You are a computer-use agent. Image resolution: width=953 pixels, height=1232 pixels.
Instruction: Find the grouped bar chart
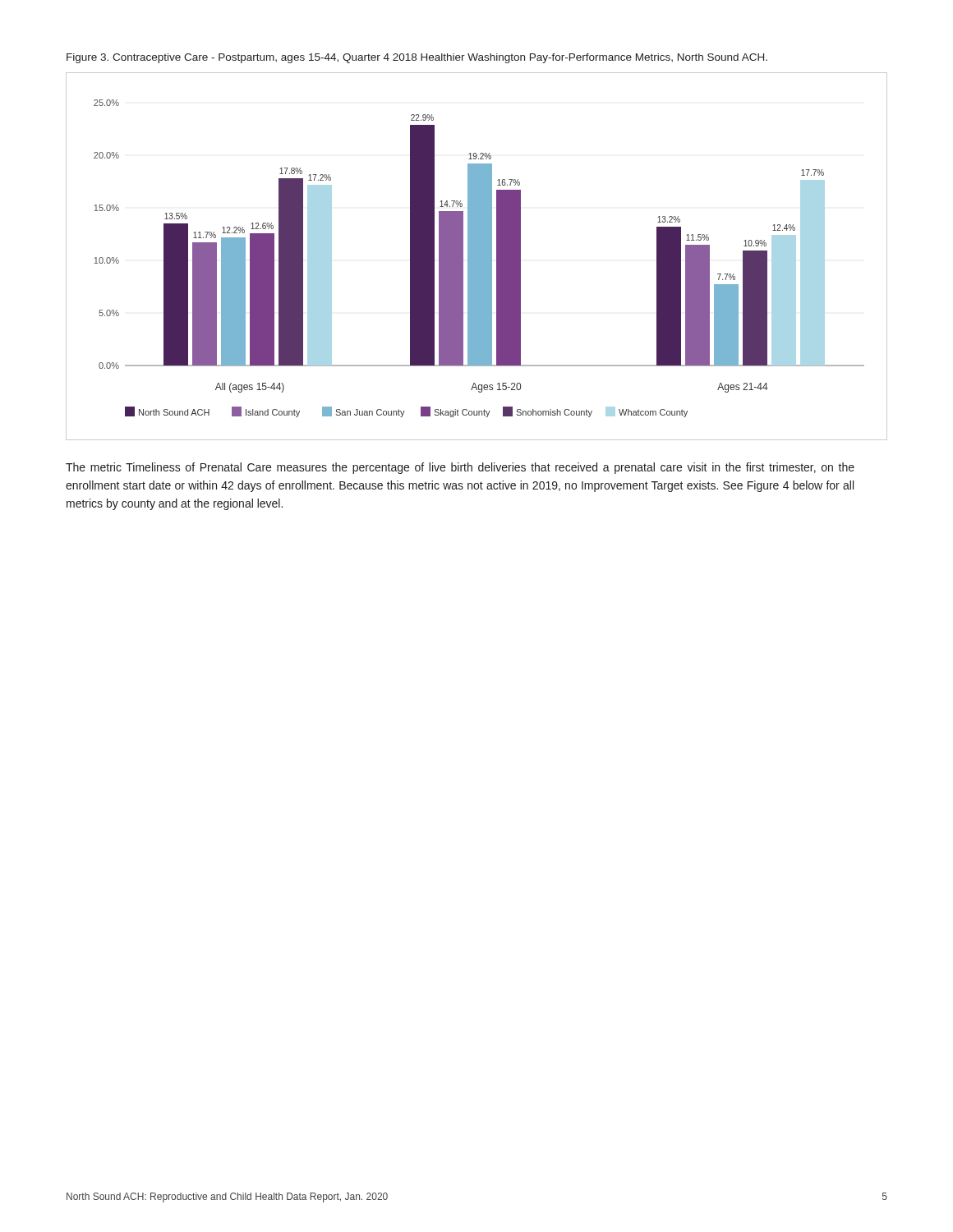coord(476,256)
